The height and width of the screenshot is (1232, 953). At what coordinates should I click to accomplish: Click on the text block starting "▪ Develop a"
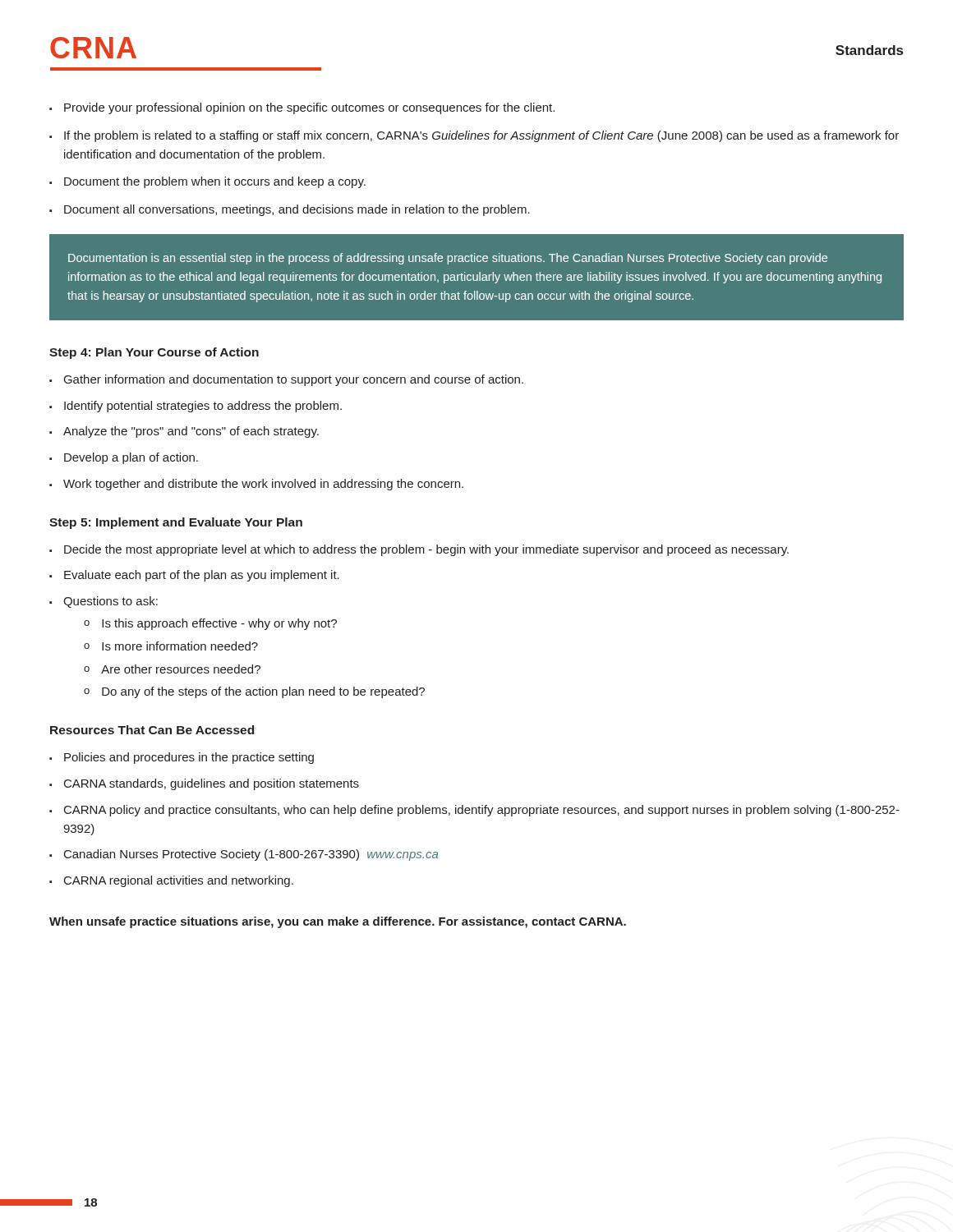tap(124, 458)
